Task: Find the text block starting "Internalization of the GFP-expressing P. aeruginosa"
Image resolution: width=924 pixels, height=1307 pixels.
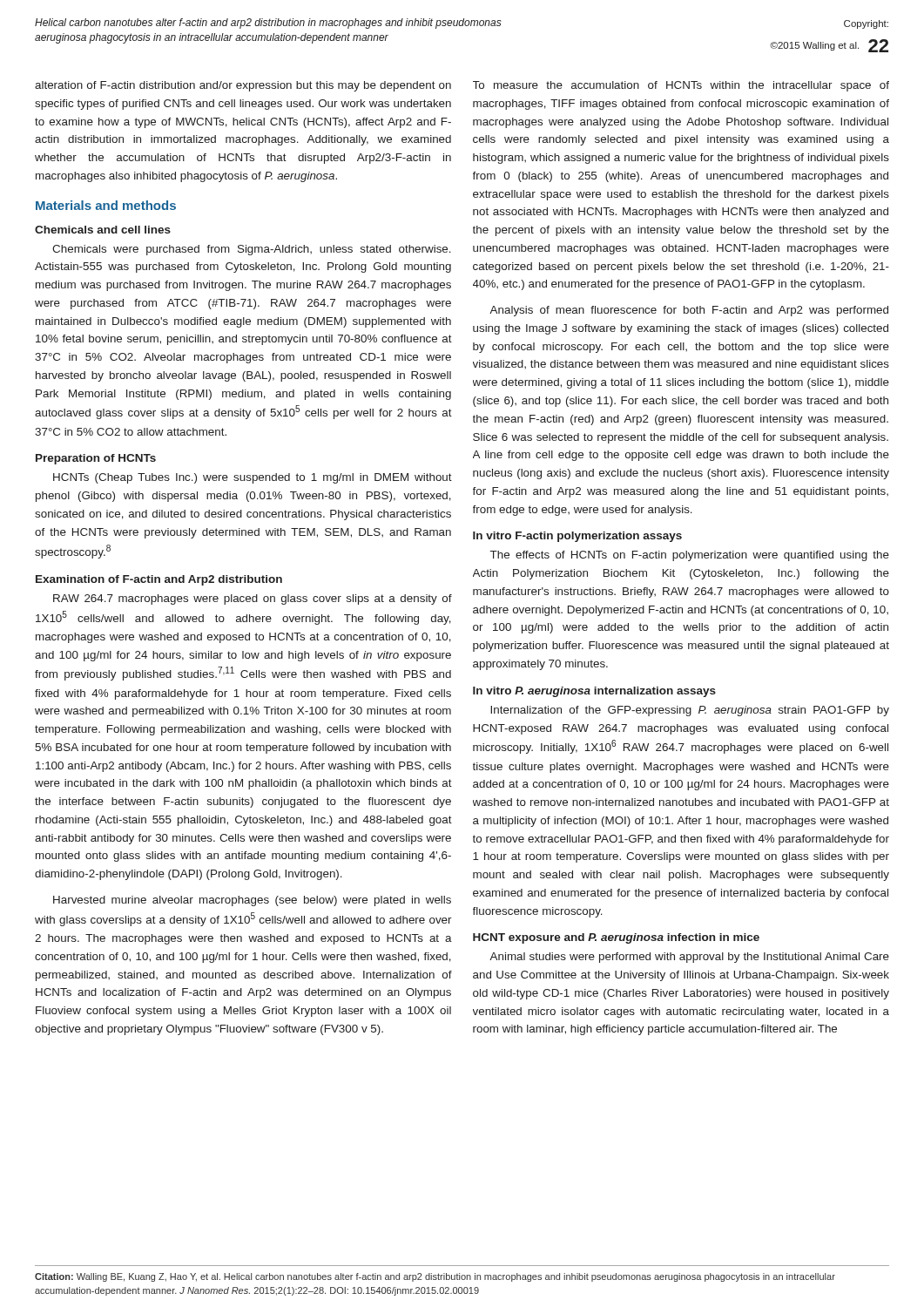Action: [x=681, y=811]
